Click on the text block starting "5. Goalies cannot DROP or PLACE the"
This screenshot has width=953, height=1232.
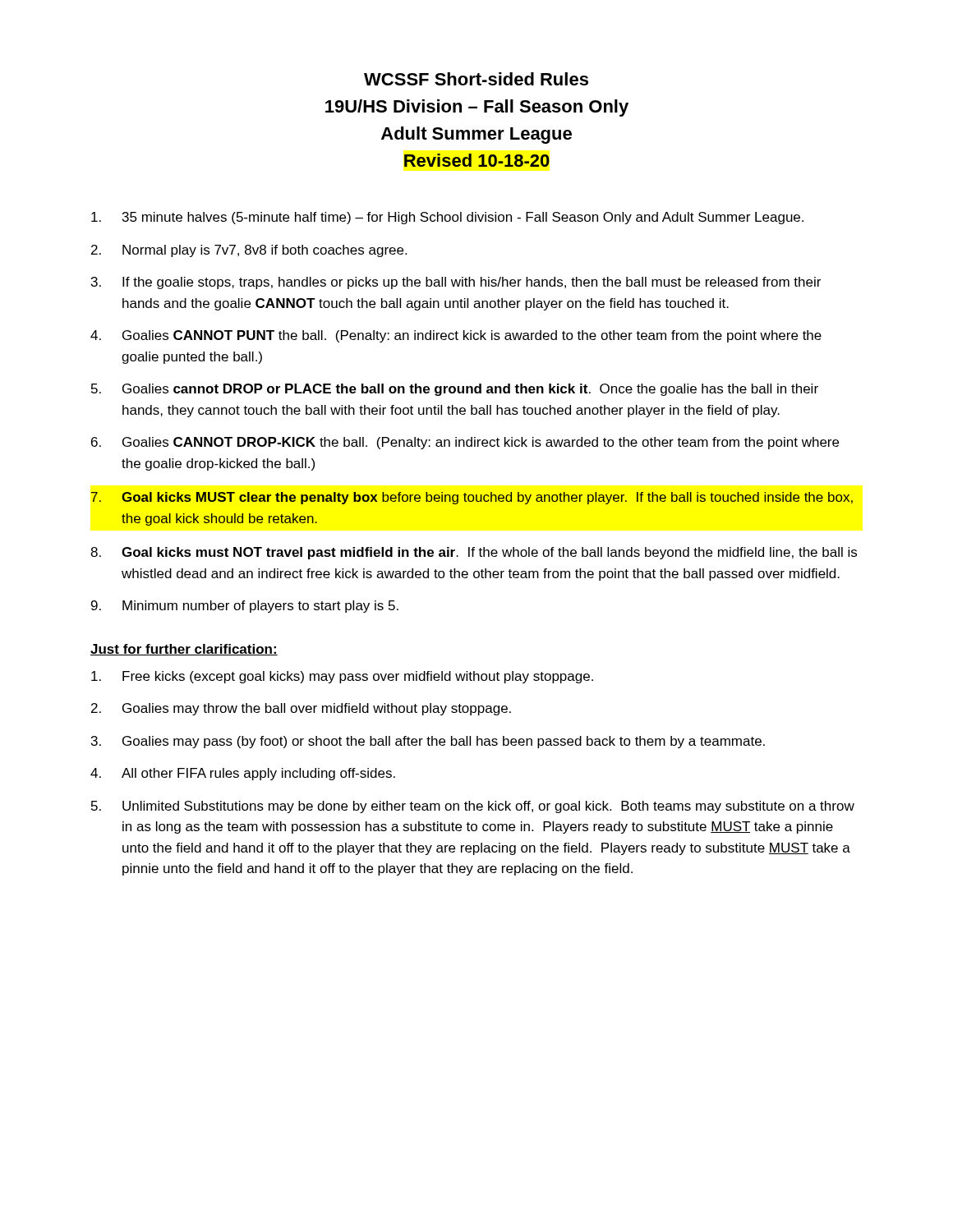[x=476, y=400]
